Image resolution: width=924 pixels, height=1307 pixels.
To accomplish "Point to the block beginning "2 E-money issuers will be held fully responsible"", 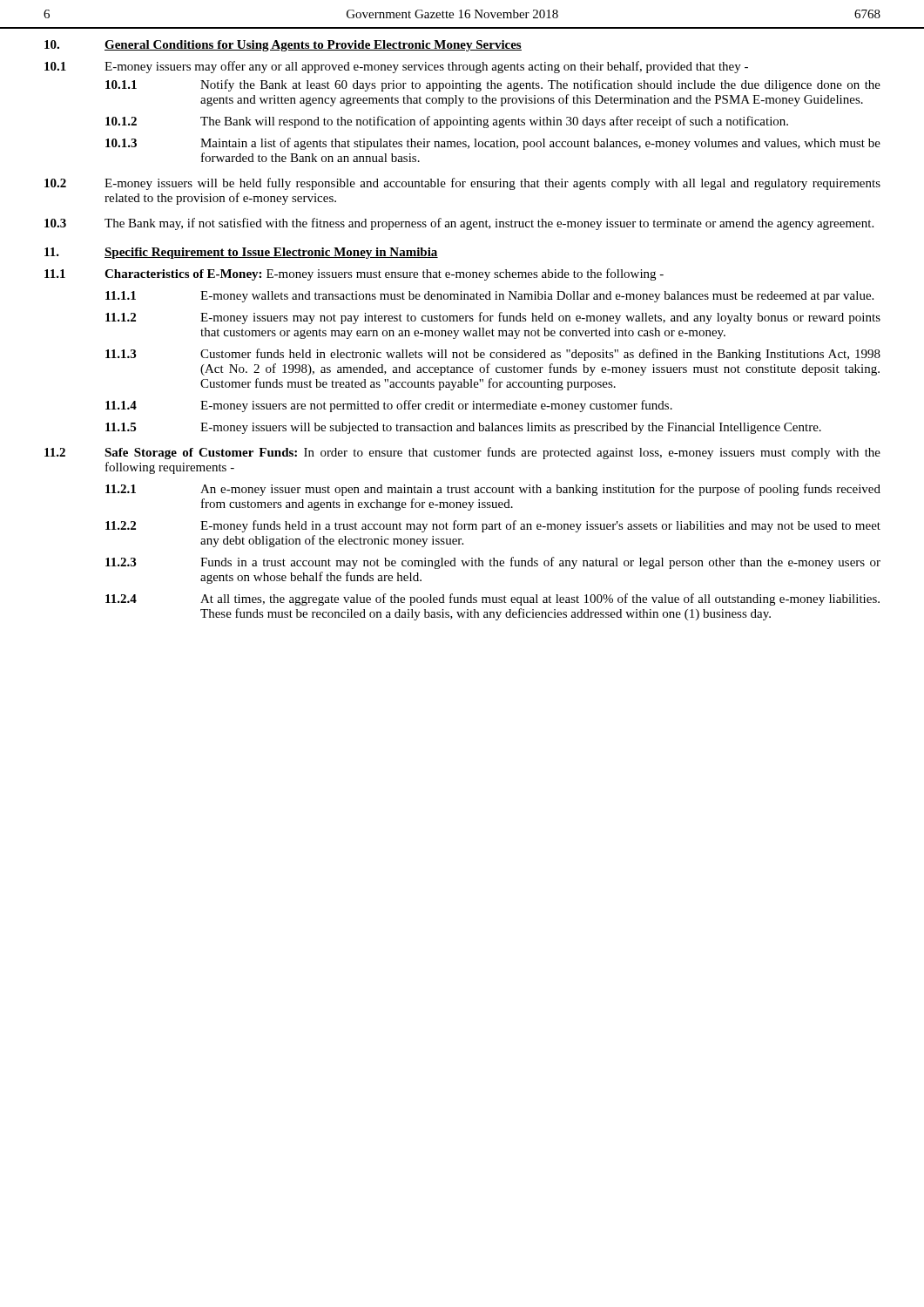I will coord(462,191).
